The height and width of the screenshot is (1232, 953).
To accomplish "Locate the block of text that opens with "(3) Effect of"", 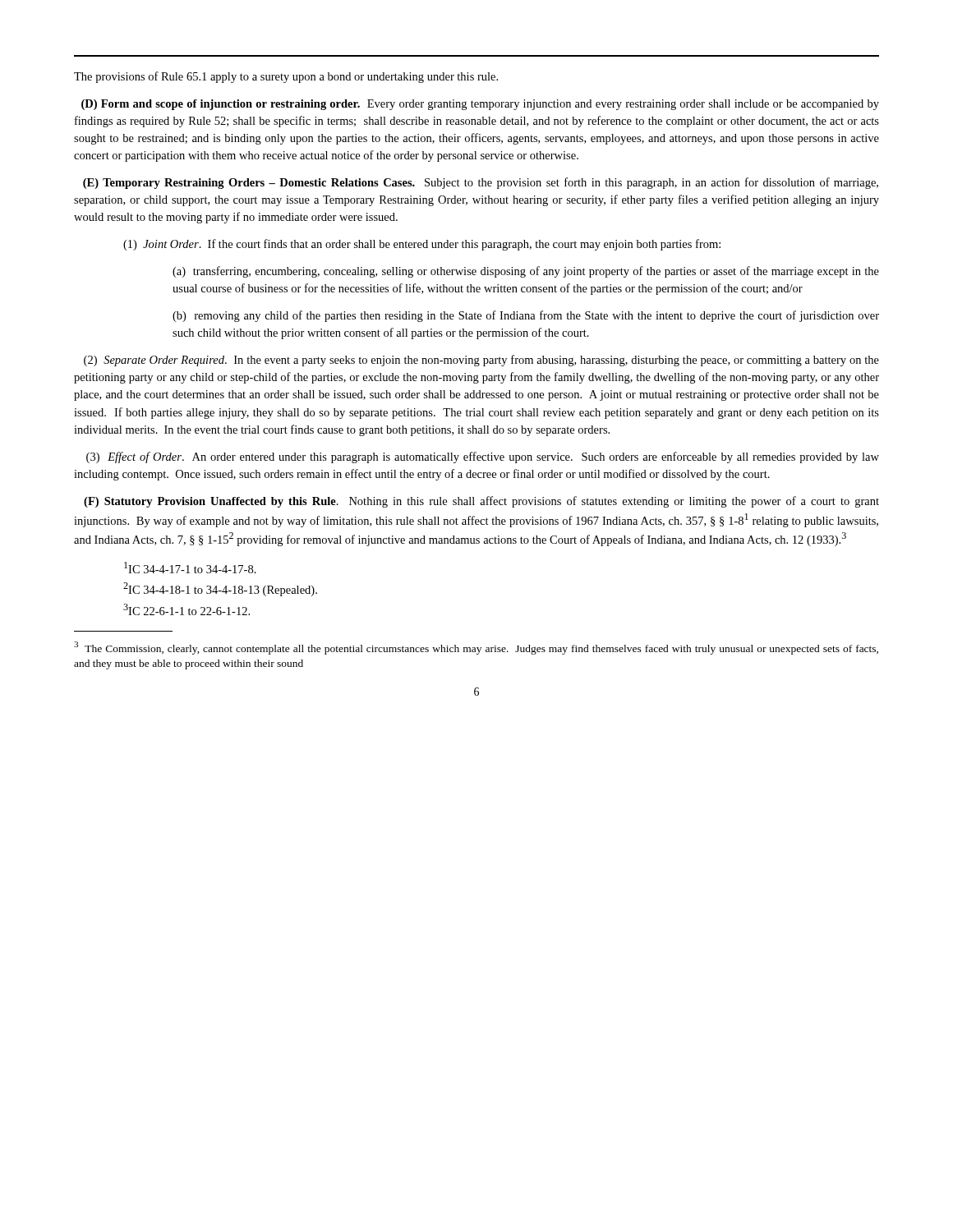I will point(476,465).
